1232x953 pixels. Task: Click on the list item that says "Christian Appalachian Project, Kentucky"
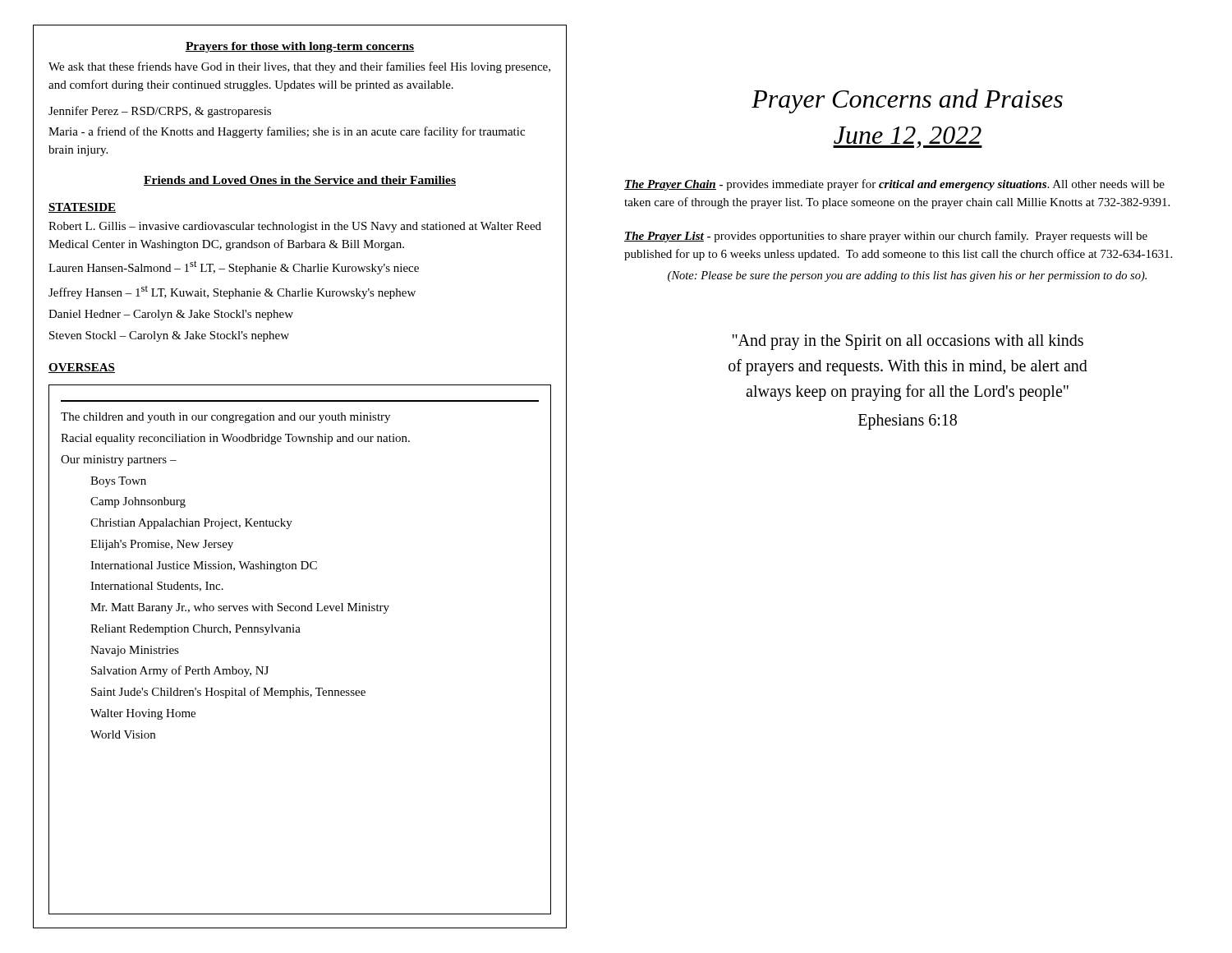click(x=191, y=523)
